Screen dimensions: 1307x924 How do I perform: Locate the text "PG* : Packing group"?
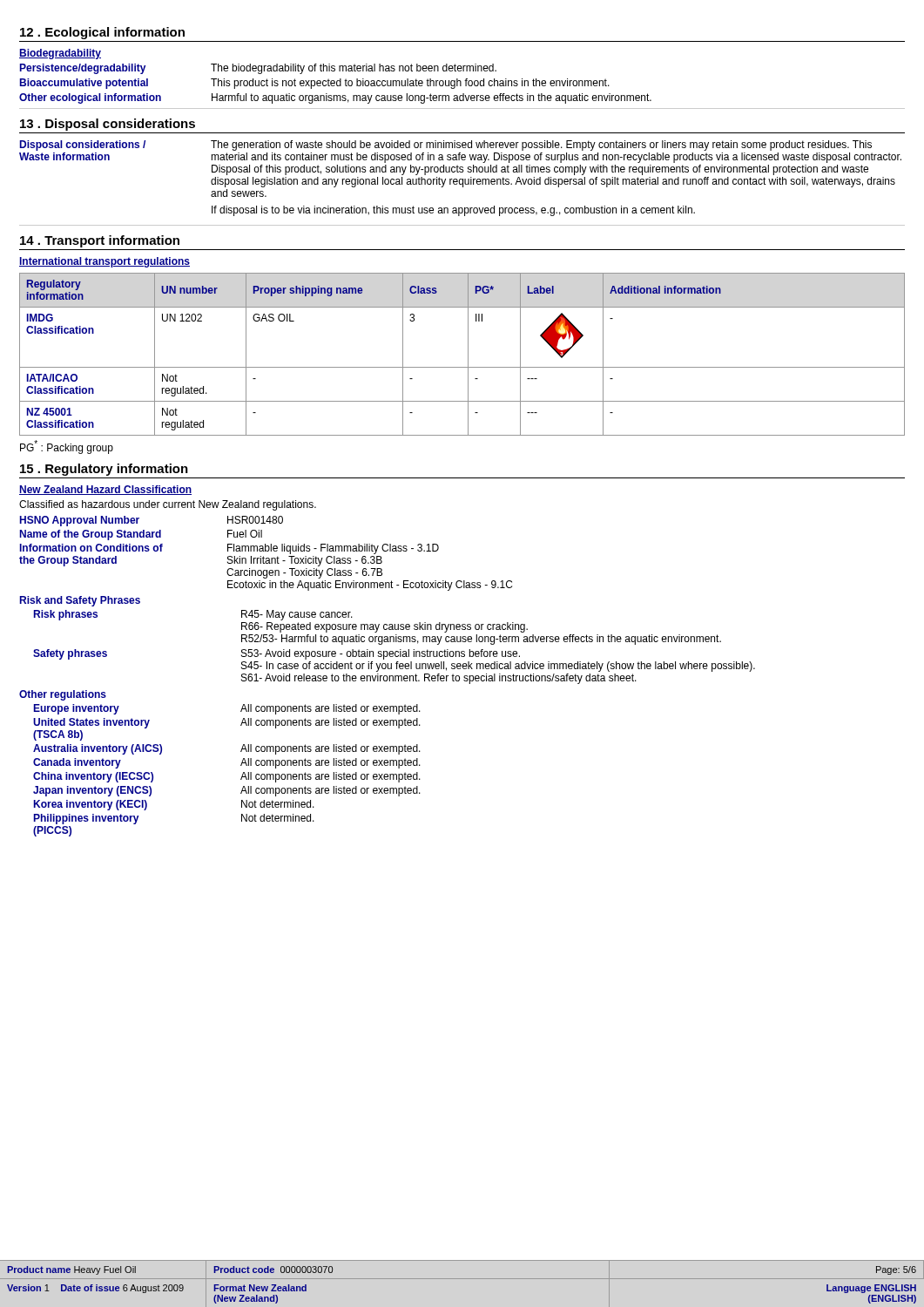pos(67,447)
